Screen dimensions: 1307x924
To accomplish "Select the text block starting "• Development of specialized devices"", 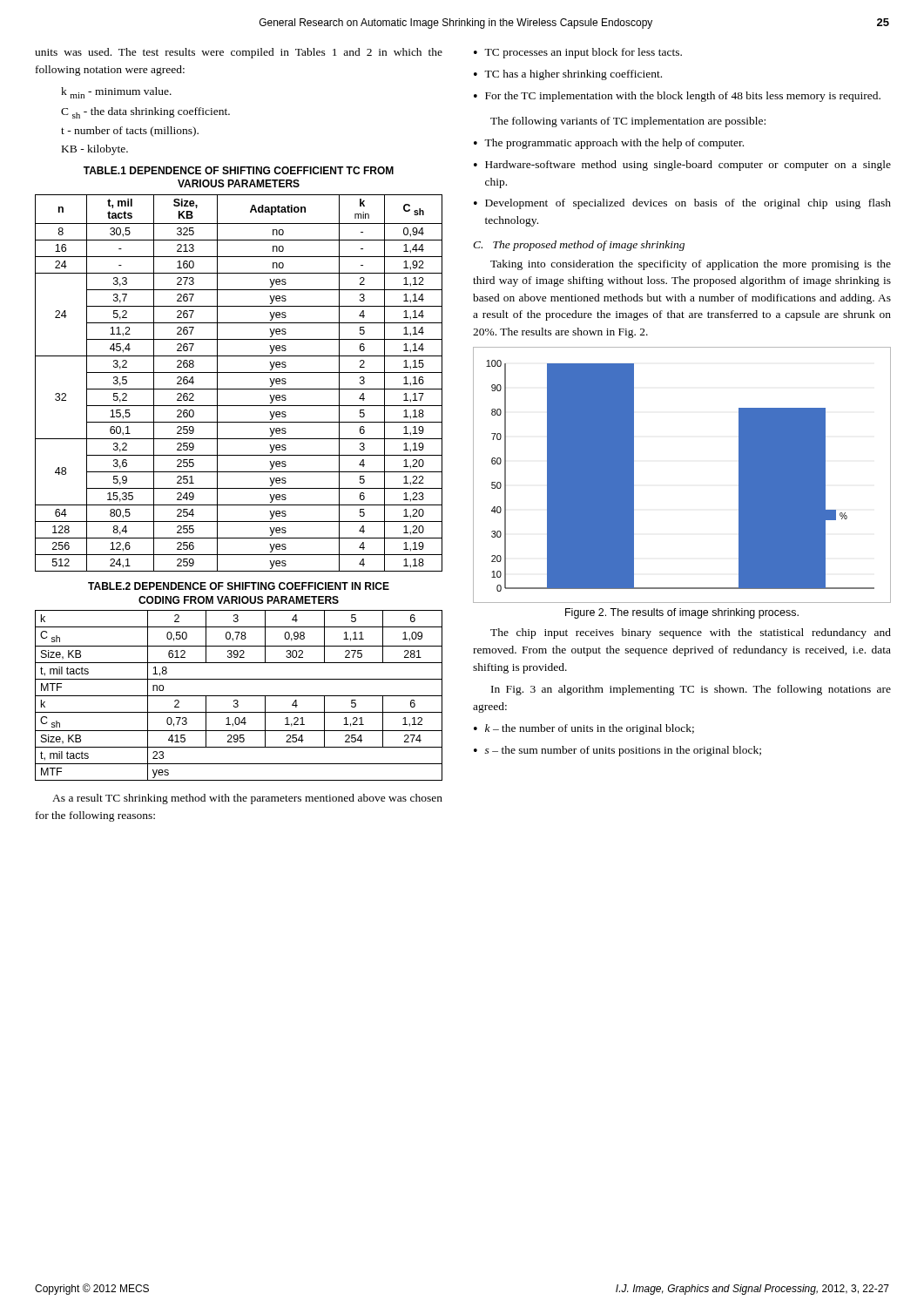I will tap(682, 212).
